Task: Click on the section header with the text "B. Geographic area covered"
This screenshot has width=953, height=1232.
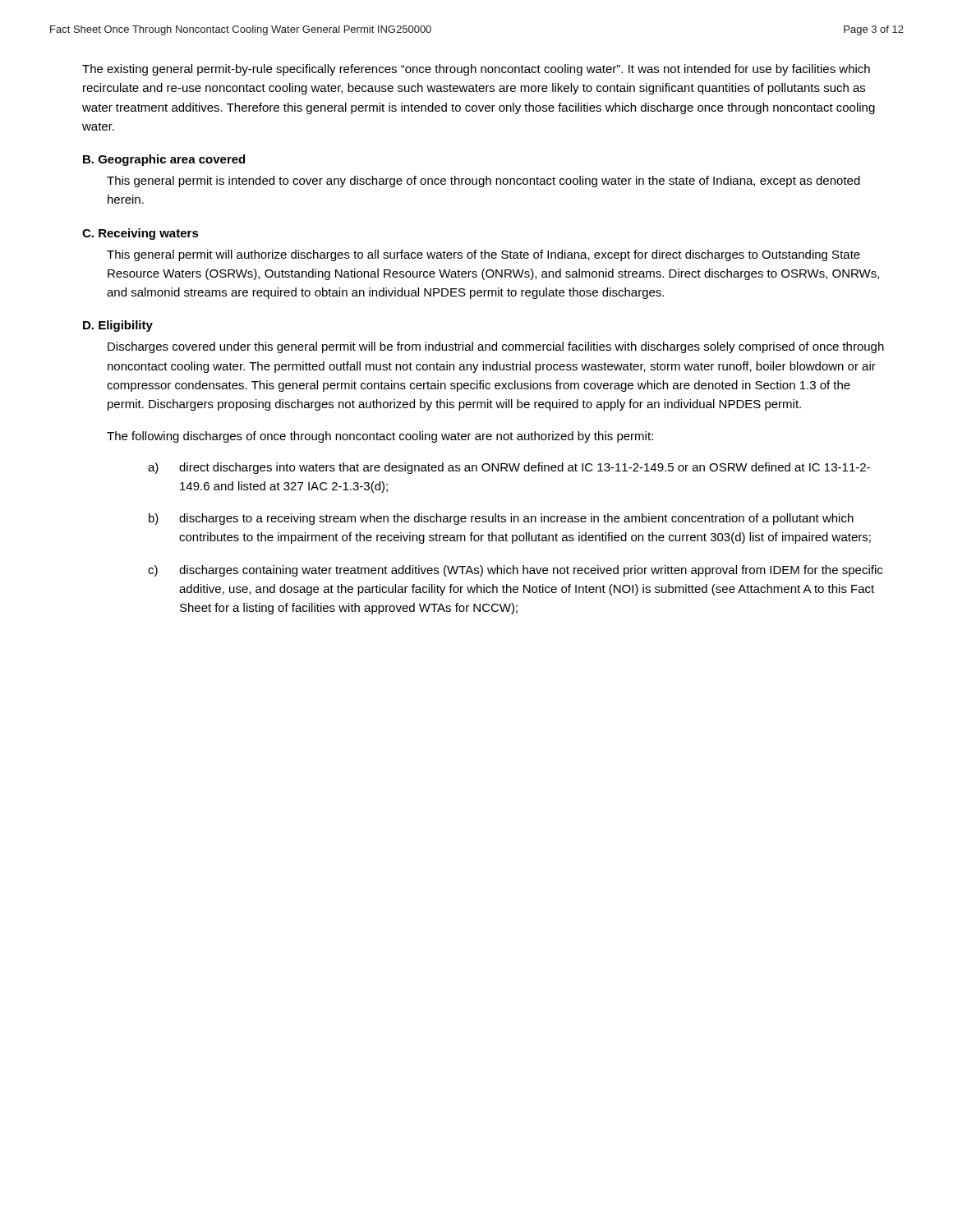Action: (164, 159)
